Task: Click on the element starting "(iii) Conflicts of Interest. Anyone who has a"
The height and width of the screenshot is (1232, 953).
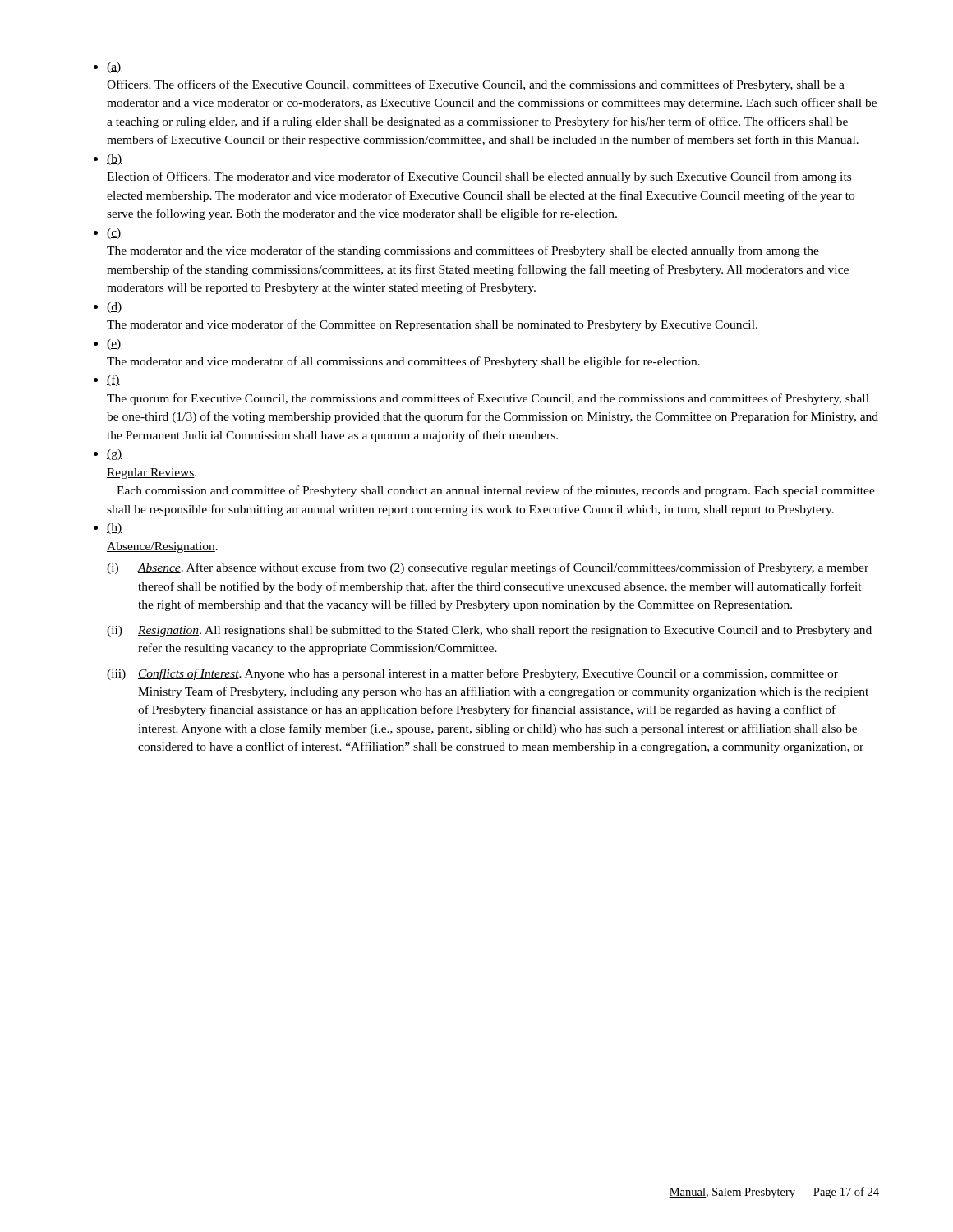Action: pos(493,710)
